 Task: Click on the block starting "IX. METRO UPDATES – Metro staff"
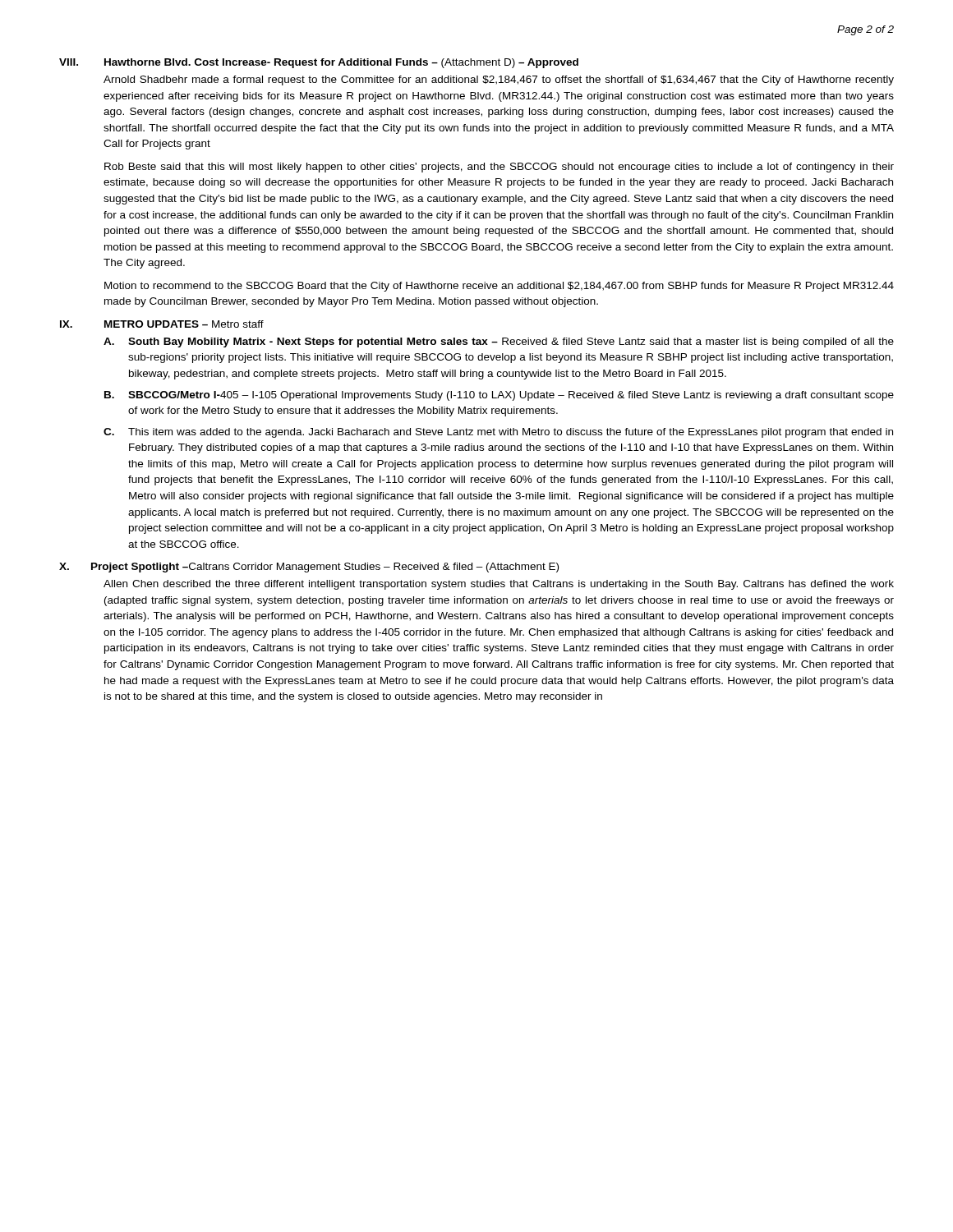(161, 324)
